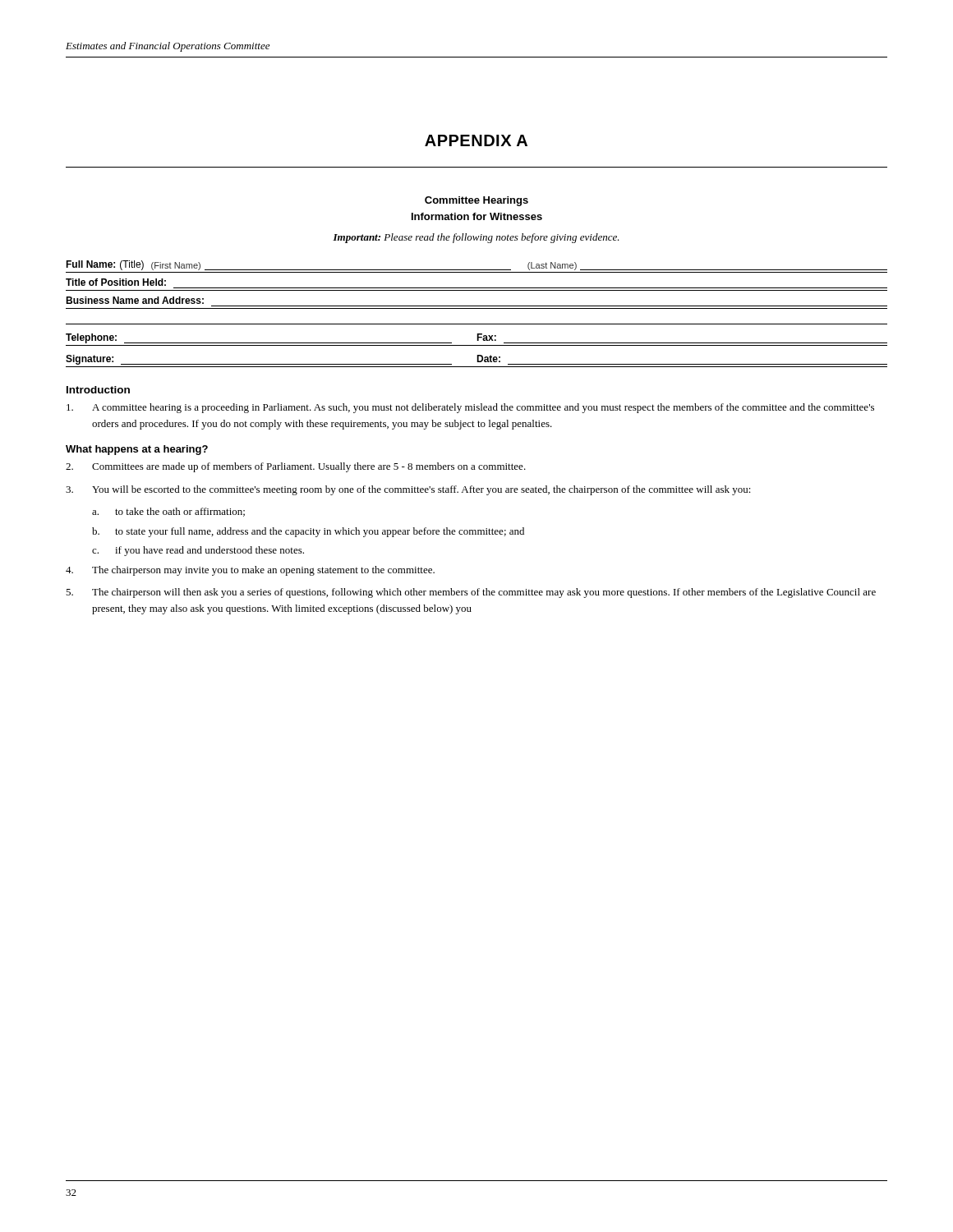Click on the text block starting "3. You will"
The image size is (953, 1232).
click(x=476, y=489)
